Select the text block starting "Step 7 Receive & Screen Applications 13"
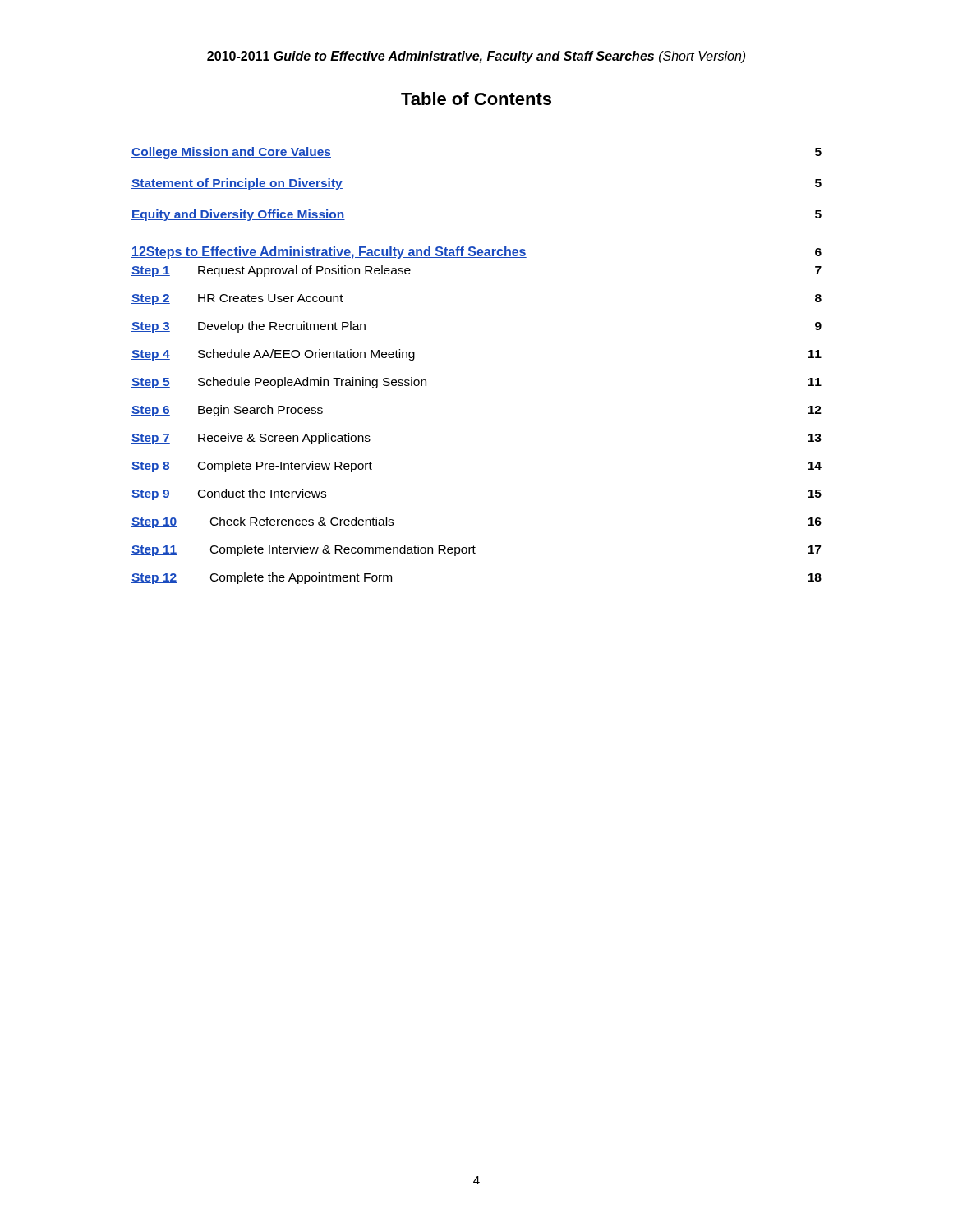The image size is (953, 1232). [141, 438]
